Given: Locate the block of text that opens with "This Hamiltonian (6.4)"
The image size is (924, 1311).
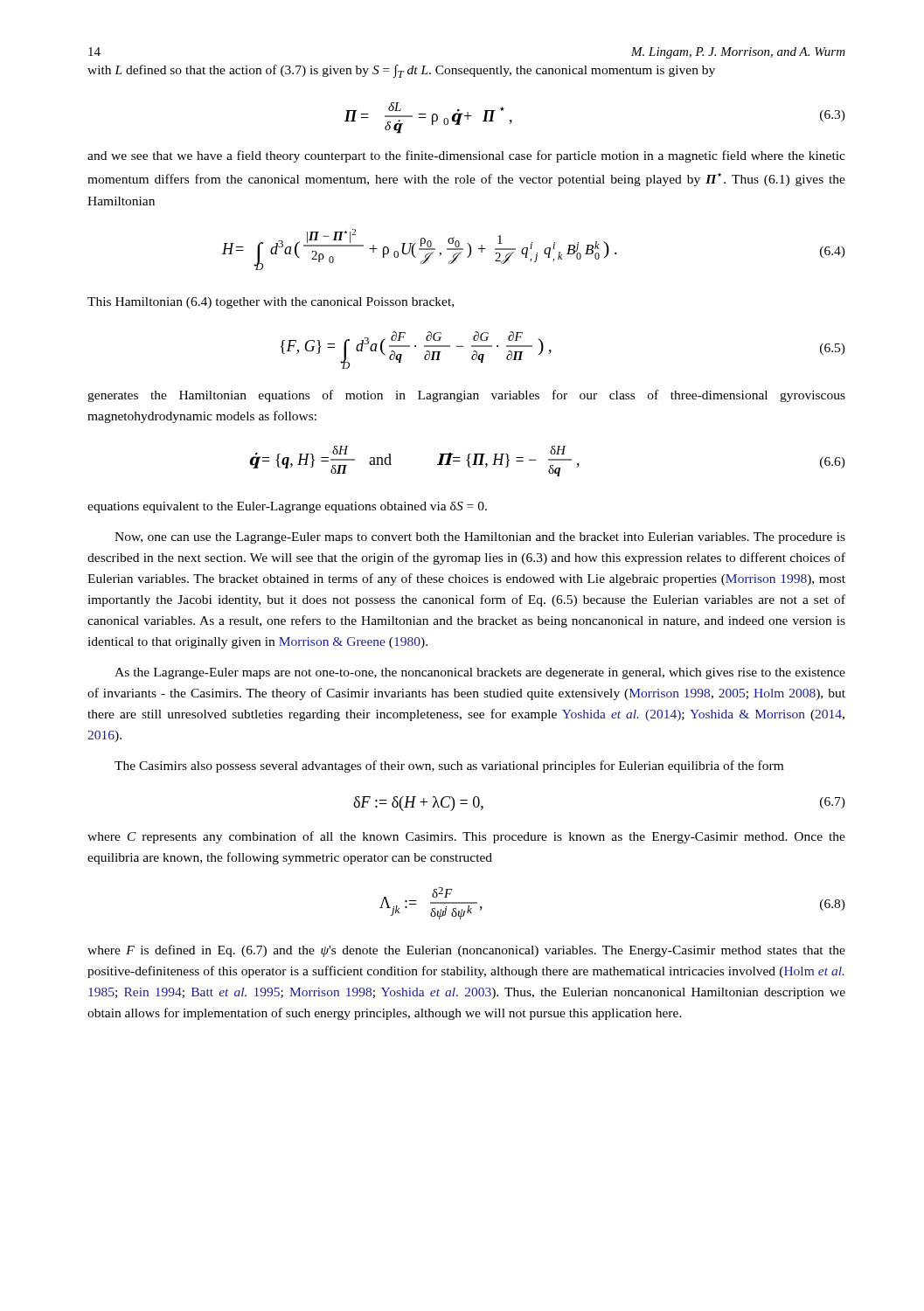Looking at the screenshot, I should click(271, 303).
